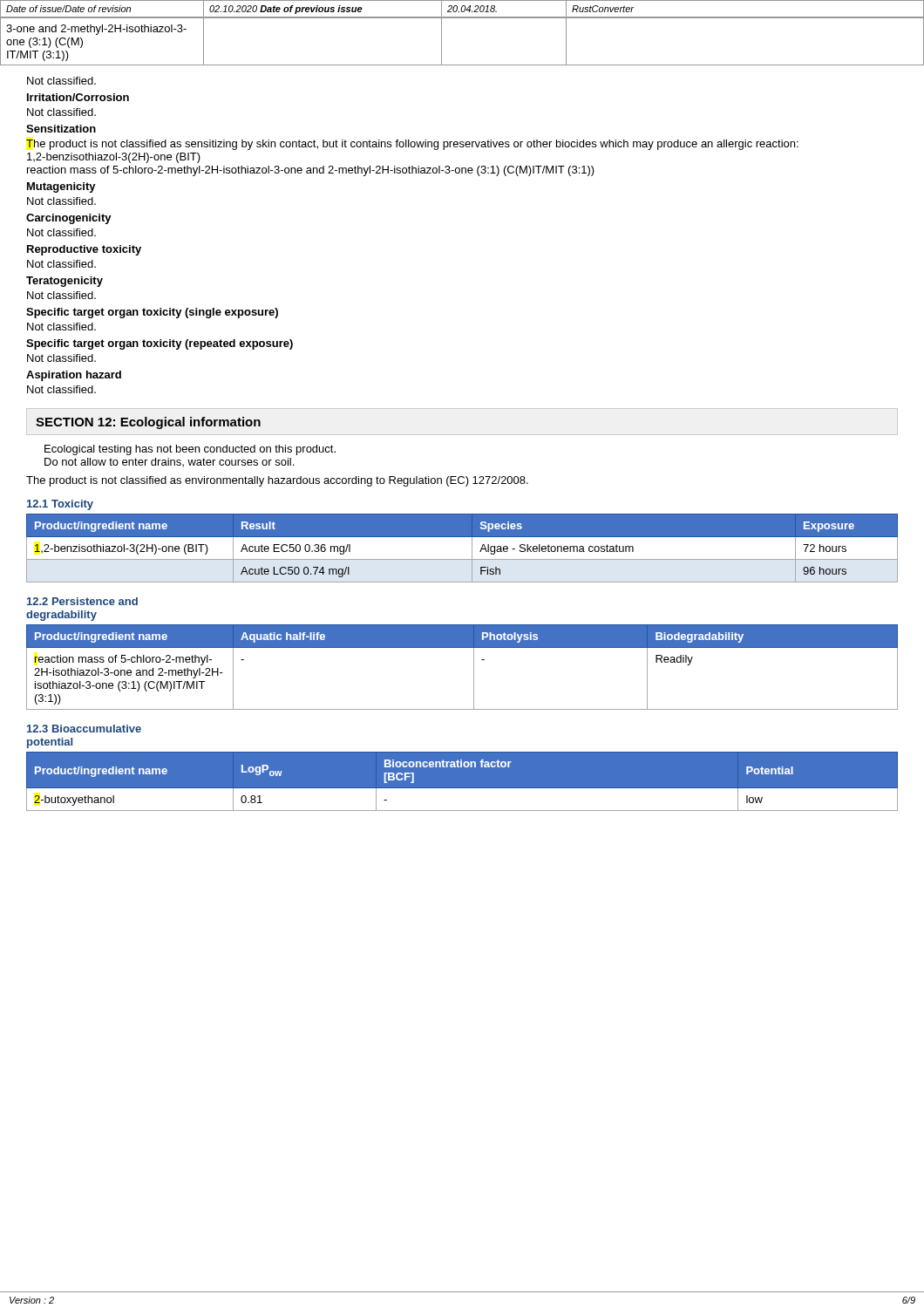This screenshot has width=924, height=1308.
Task: Click on the section header with the text "12.1 Toxicity"
Action: pyautogui.click(x=60, y=504)
